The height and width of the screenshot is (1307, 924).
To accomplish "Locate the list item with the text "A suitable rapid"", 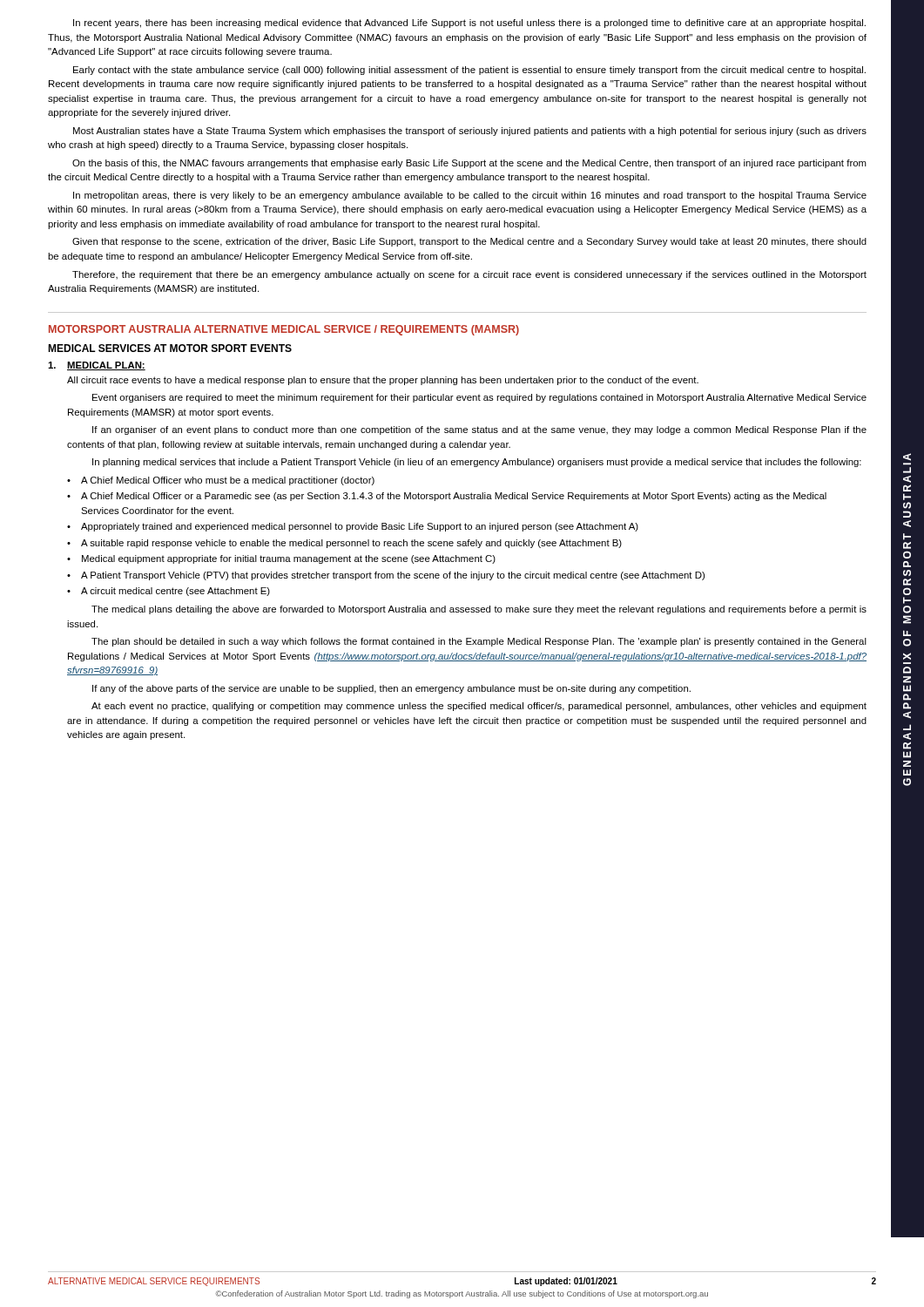I will click(x=351, y=543).
